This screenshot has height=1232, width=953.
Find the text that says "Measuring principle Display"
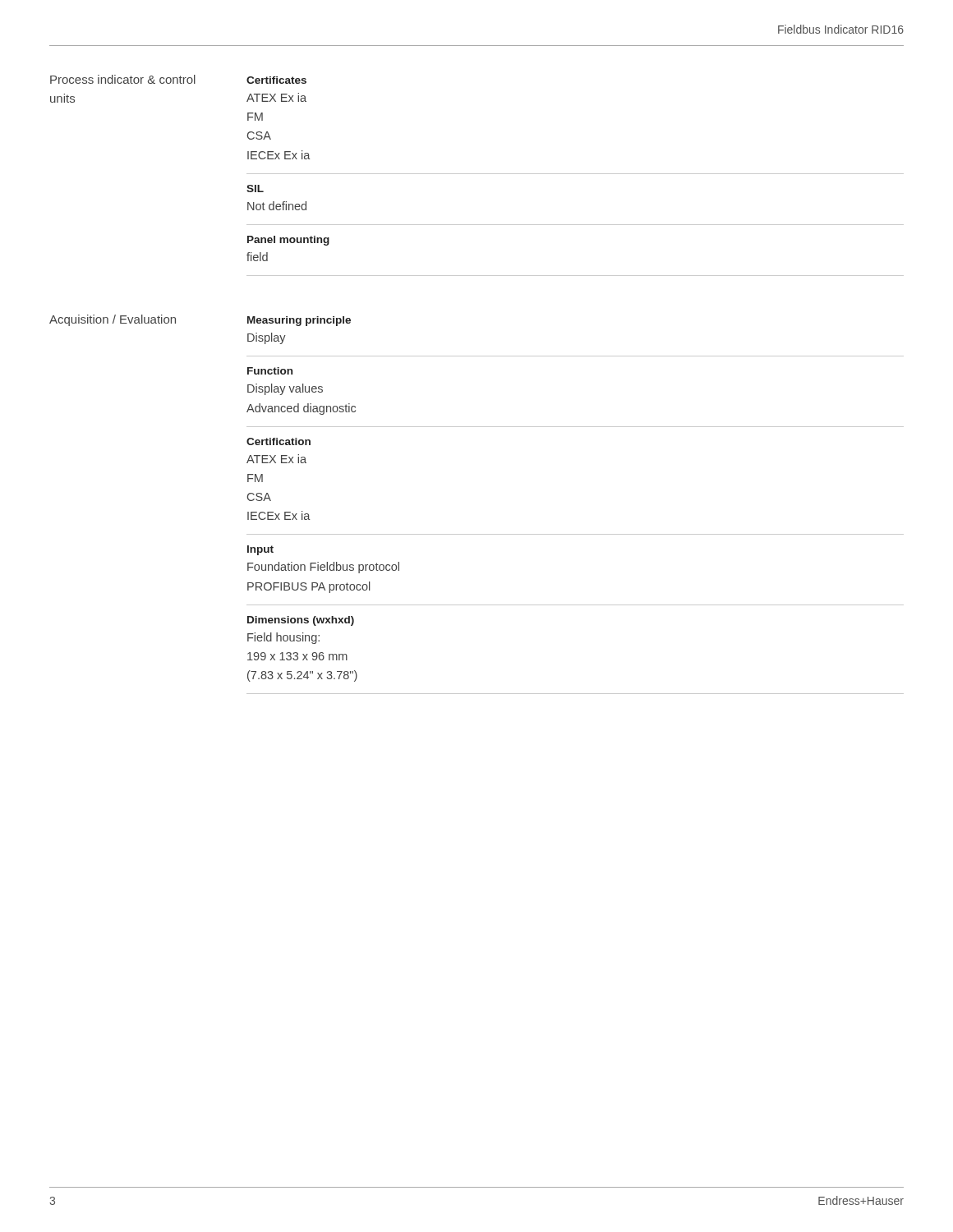tap(299, 321)
